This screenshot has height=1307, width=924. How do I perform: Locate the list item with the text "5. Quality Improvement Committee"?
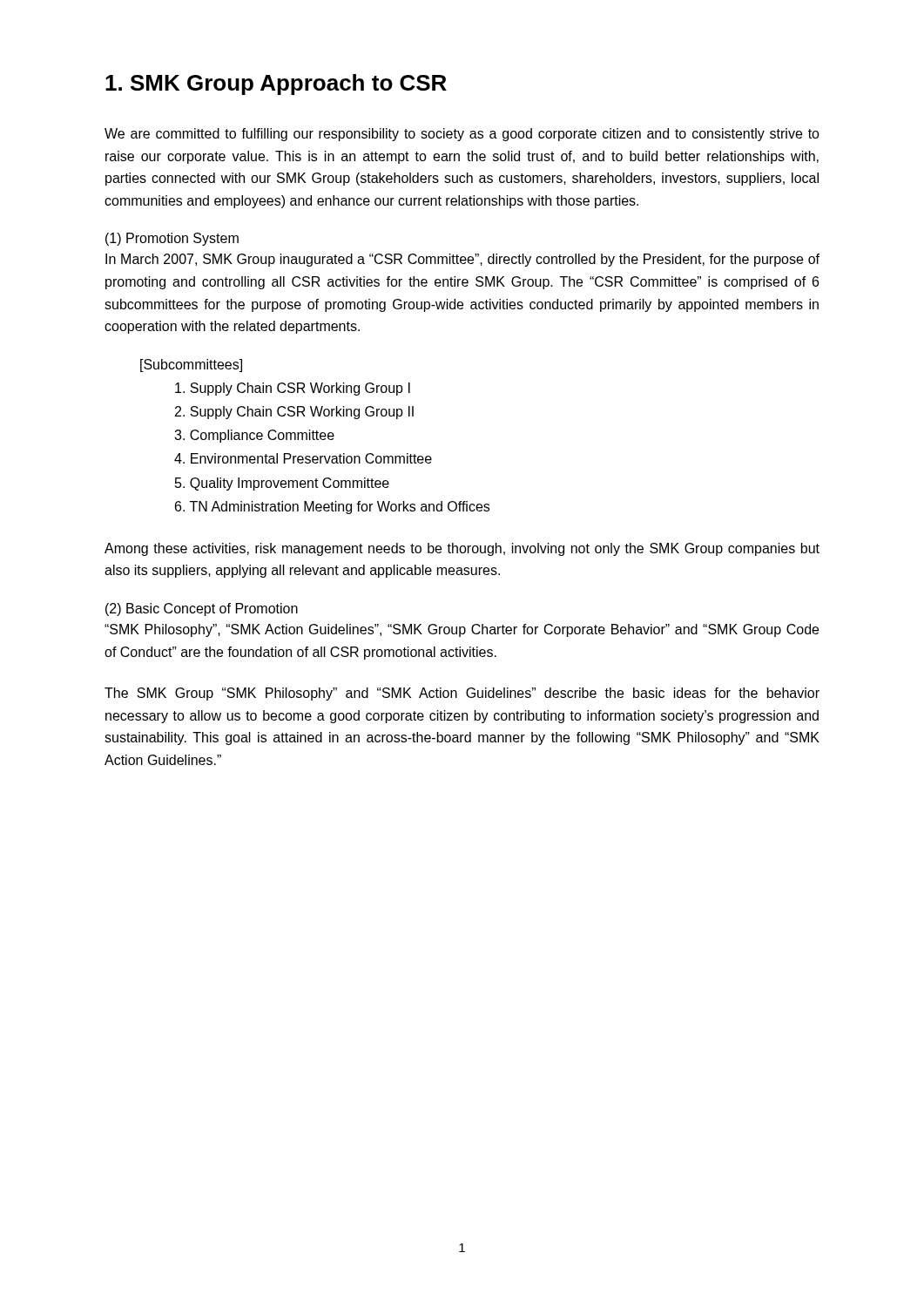click(282, 483)
